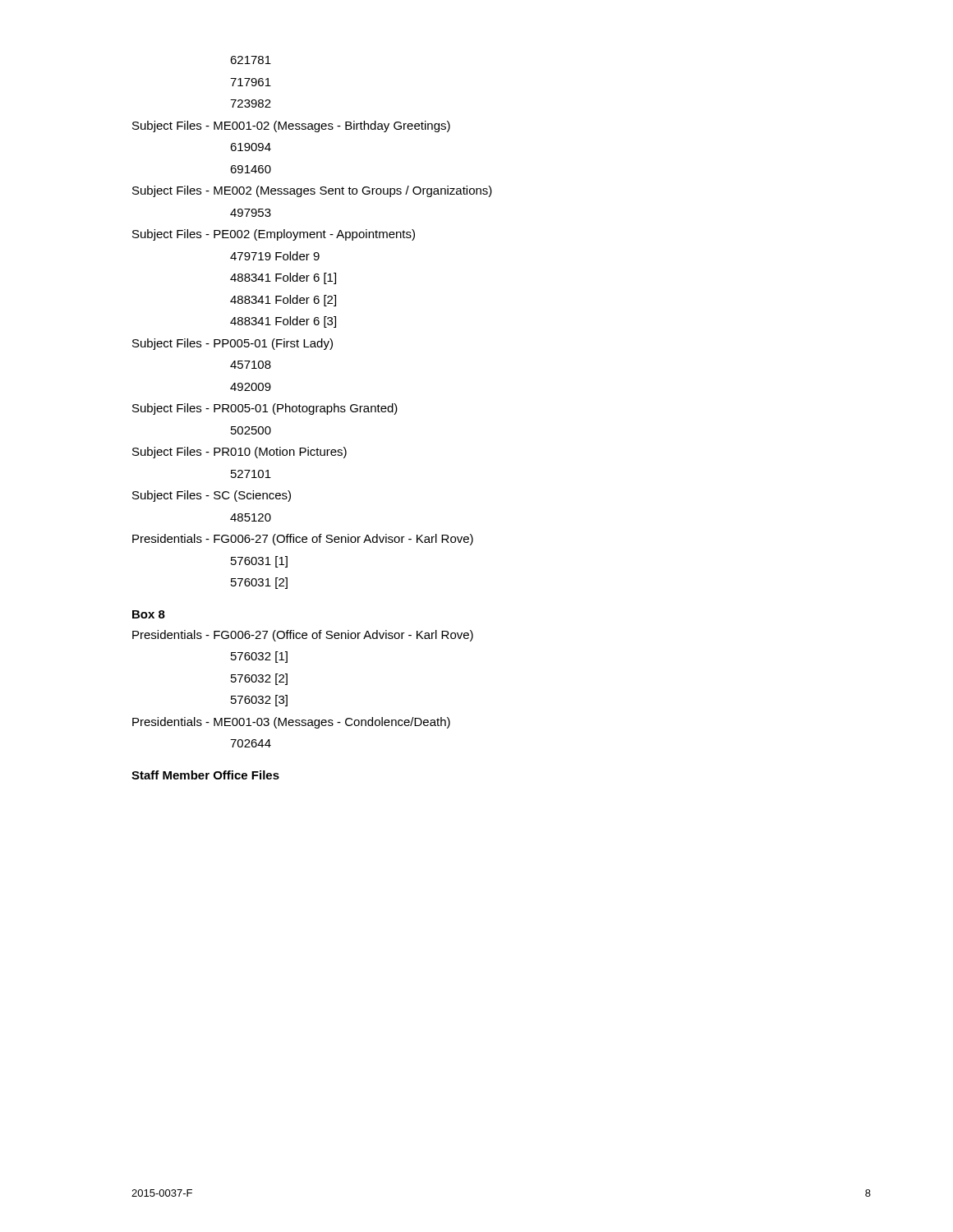Screen dimensions: 1232x953
Task: Click on the region starting "Subject Files - ME001-02 (Messages -"
Action: [291, 125]
